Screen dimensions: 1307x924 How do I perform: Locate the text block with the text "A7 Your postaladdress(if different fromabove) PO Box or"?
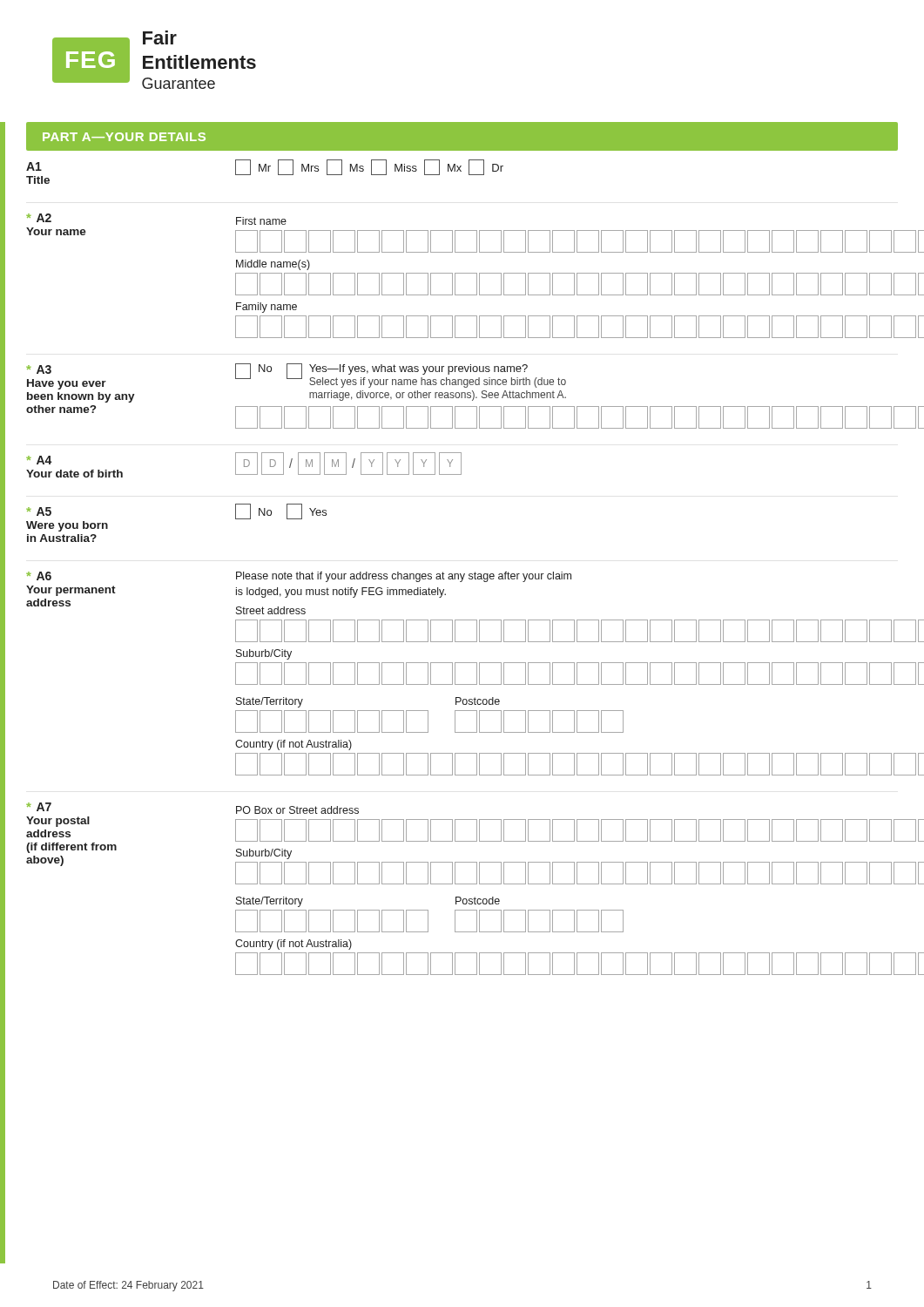tap(462, 887)
